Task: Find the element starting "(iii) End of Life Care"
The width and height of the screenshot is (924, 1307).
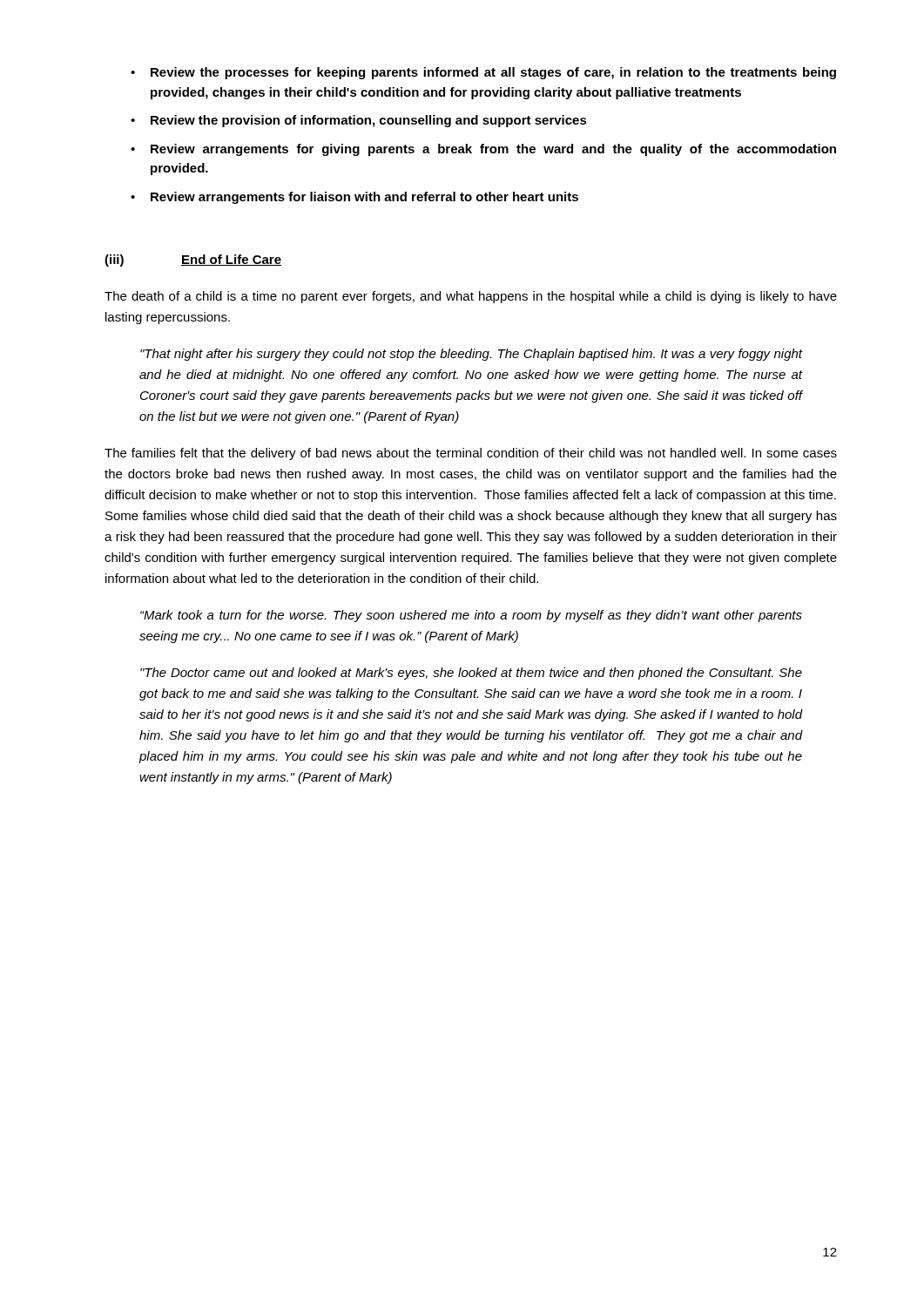Action: (x=193, y=259)
